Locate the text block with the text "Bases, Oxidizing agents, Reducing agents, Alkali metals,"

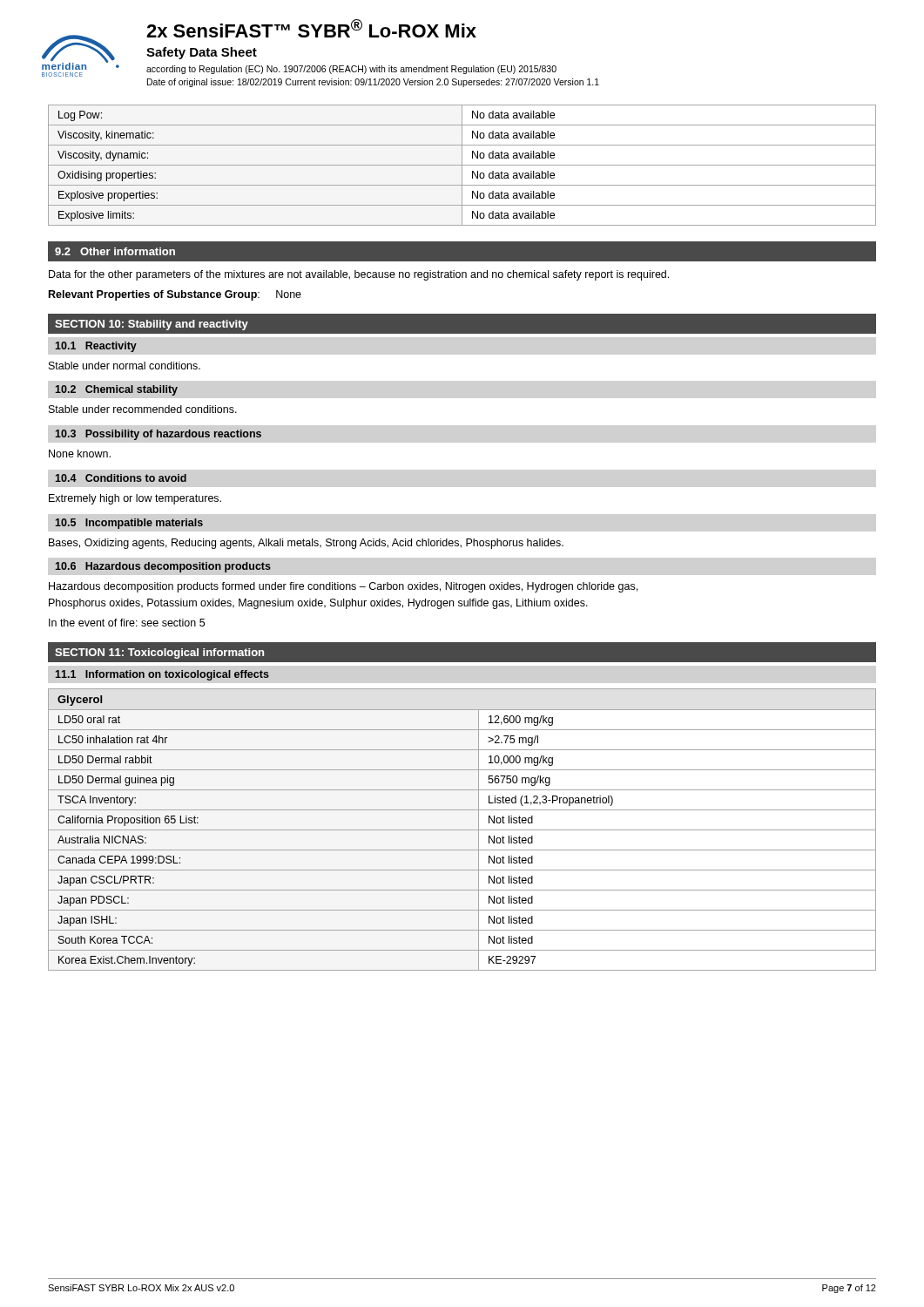(x=306, y=542)
